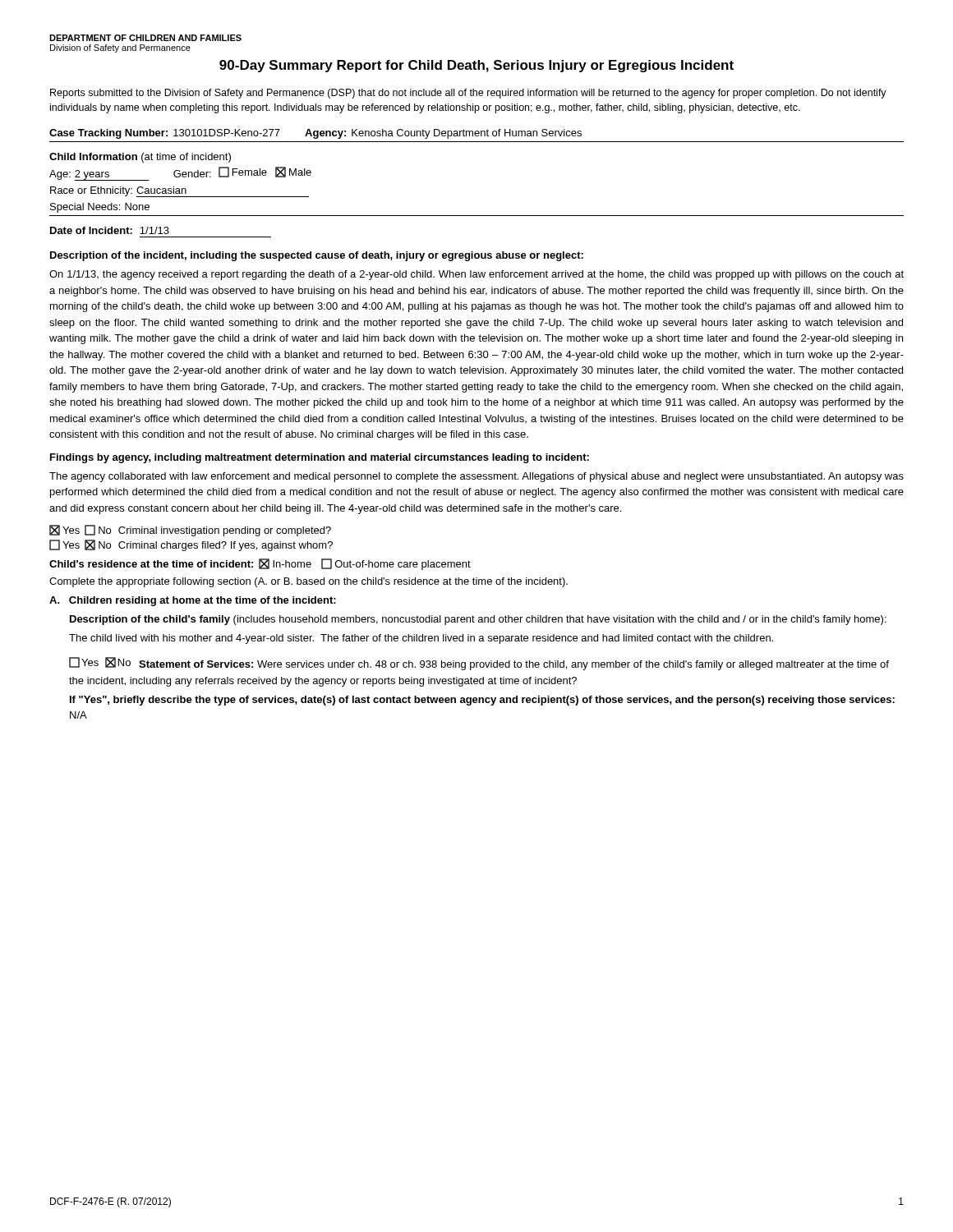953x1232 pixels.
Task: Select the text block that reads "Case Tracking Number: 130101DSP-Keno-277 Agency:"
Action: tap(316, 133)
